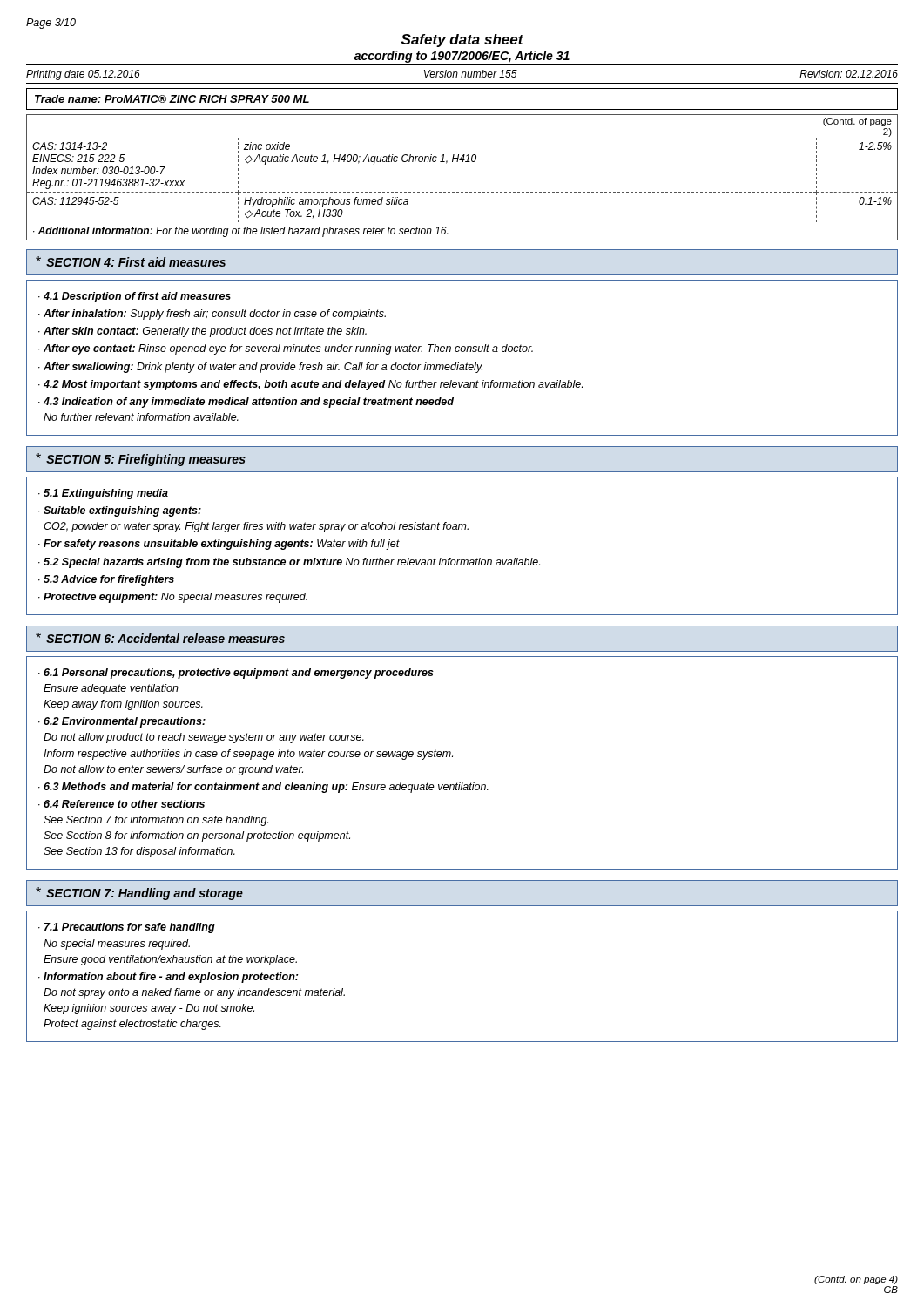Find "· 5.1 Extinguishing media" on this page
Viewport: 924px width, 1307px height.
[103, 493]
